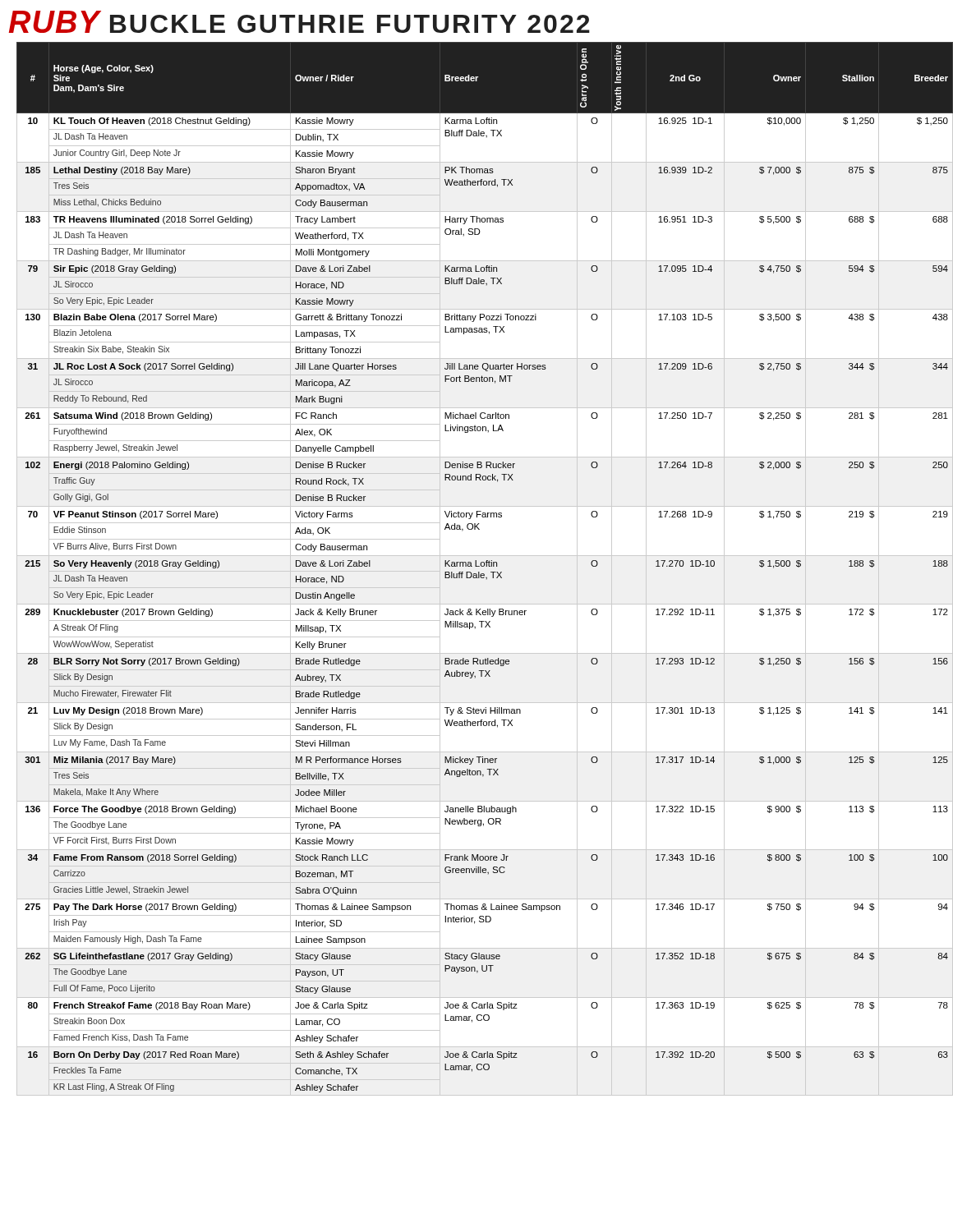Navigate to the text block starting "RUBY BUCKLE GUTHRIE"

tap(300, 23)
